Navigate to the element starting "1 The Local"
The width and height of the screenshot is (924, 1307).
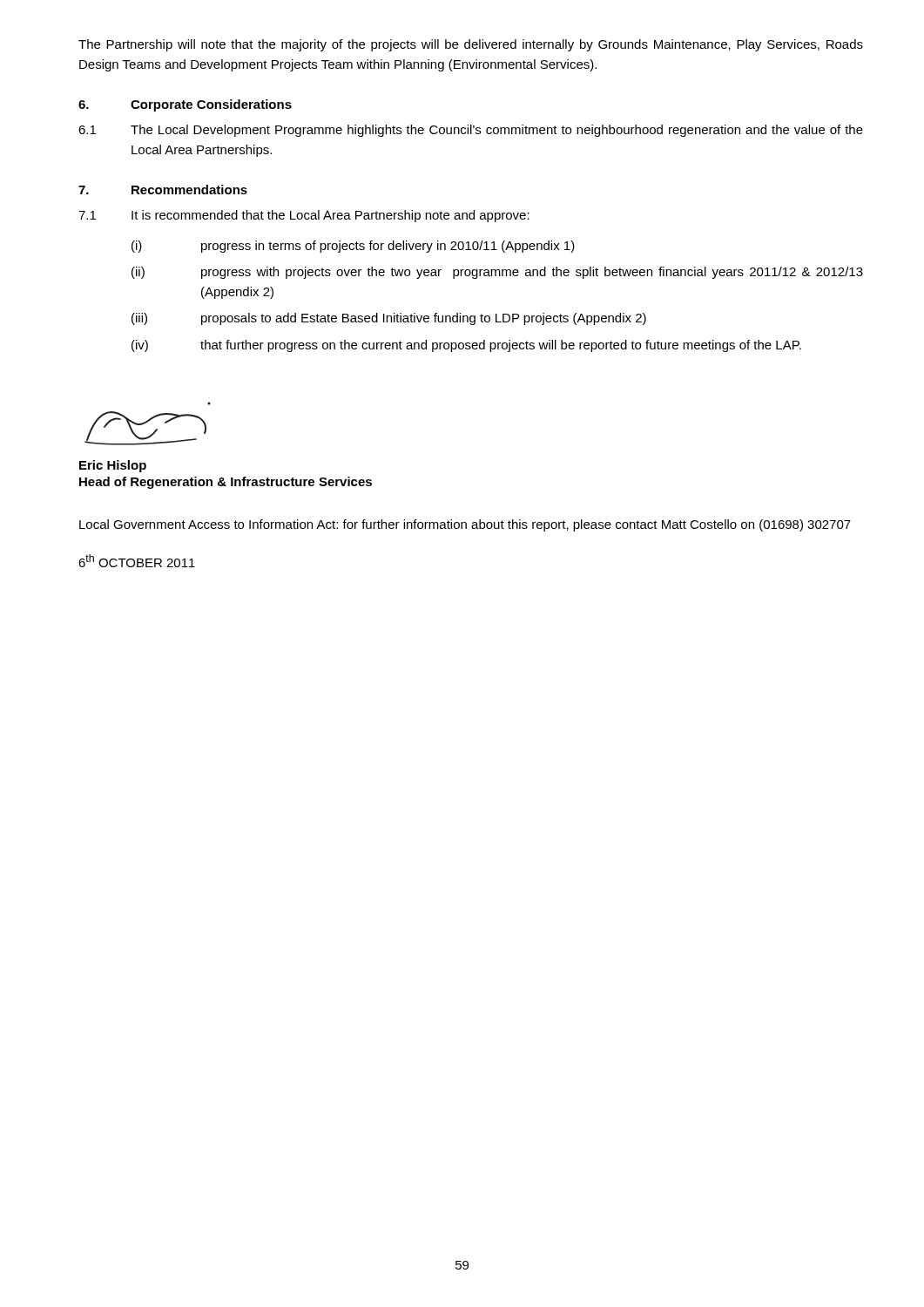[471, 140]
